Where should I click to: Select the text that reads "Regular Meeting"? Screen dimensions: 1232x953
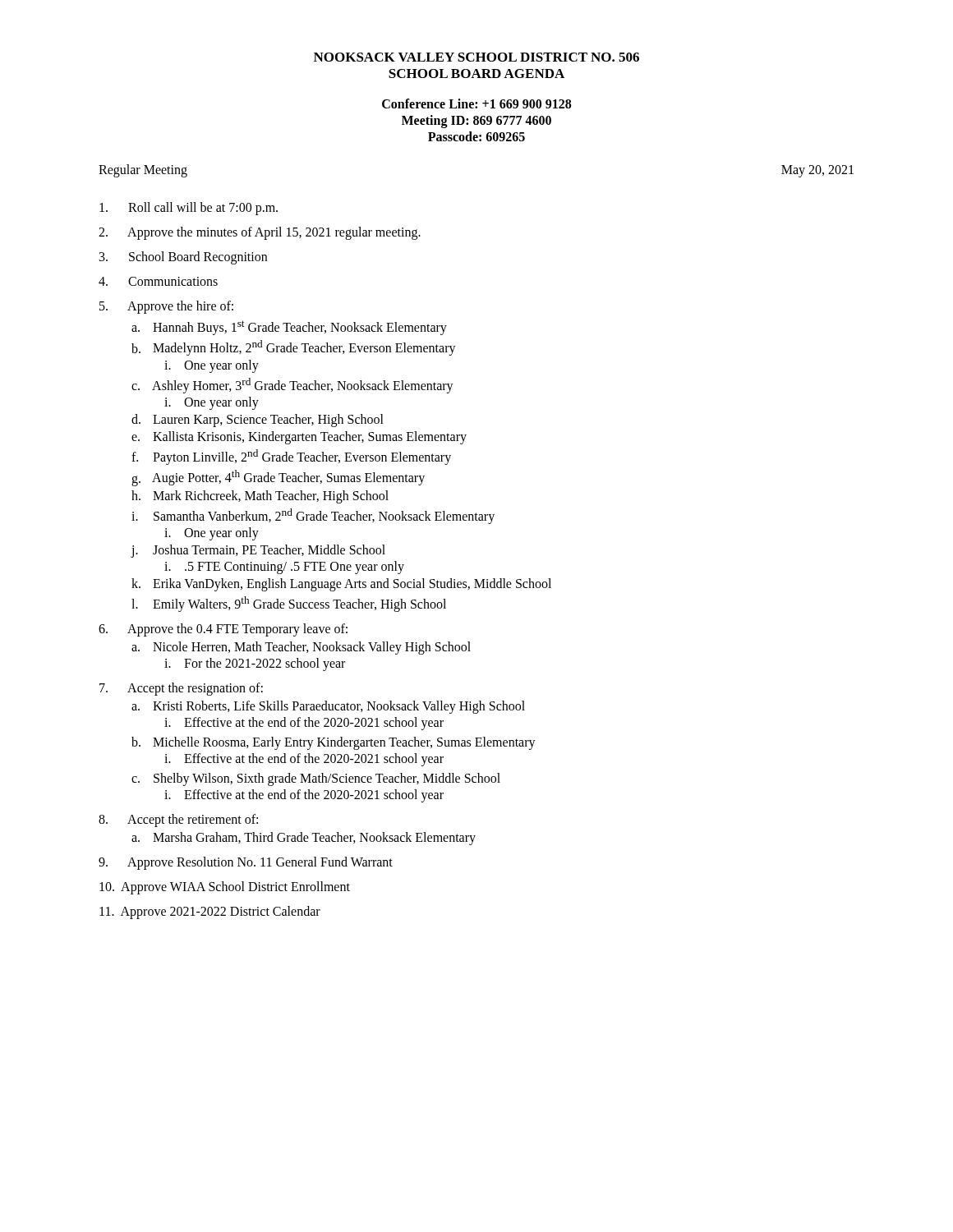coord(143,170)
